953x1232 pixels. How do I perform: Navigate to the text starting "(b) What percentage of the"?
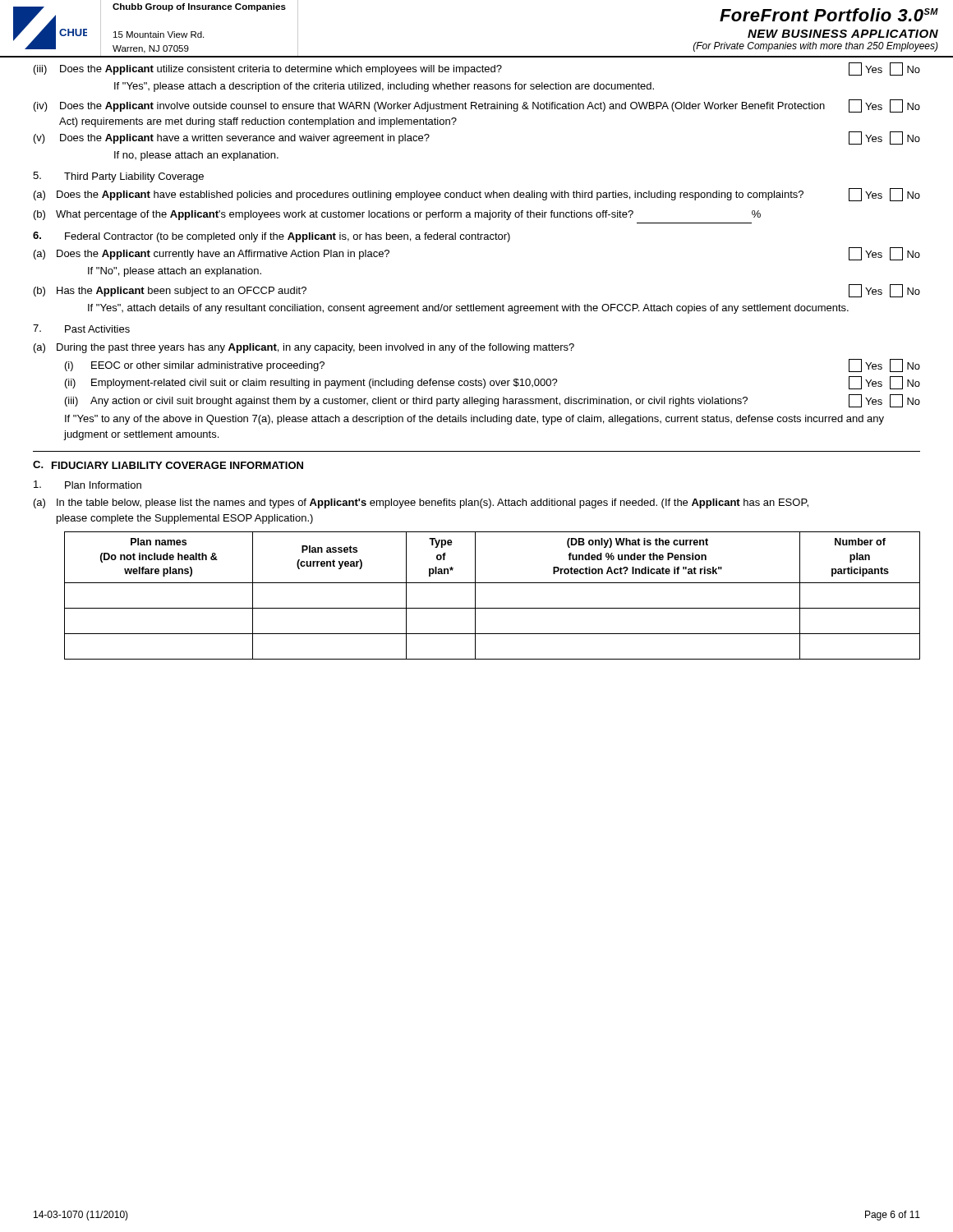pos(476,215)
